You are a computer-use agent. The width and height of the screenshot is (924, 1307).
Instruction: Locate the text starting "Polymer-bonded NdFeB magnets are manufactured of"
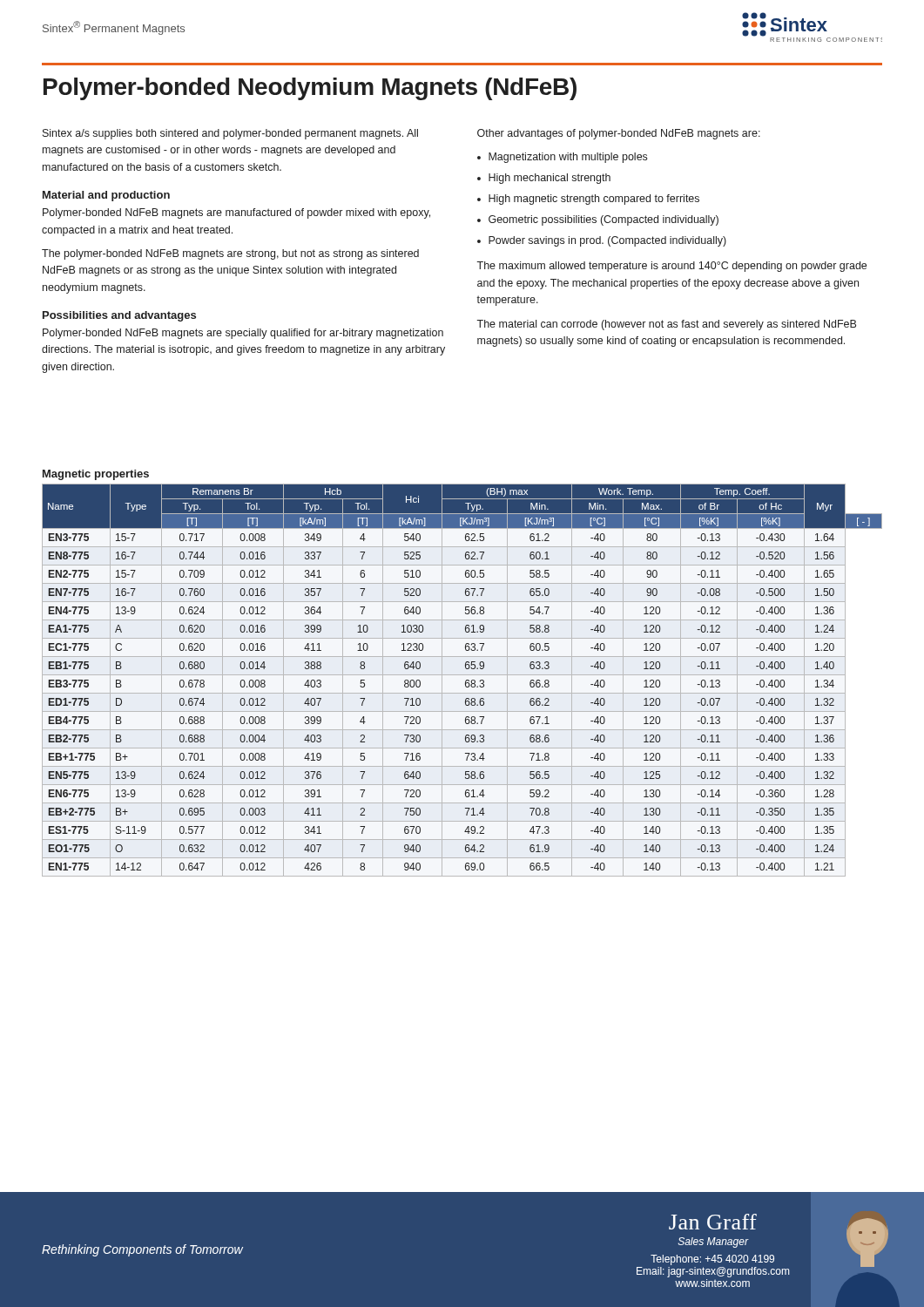(236, 221)
